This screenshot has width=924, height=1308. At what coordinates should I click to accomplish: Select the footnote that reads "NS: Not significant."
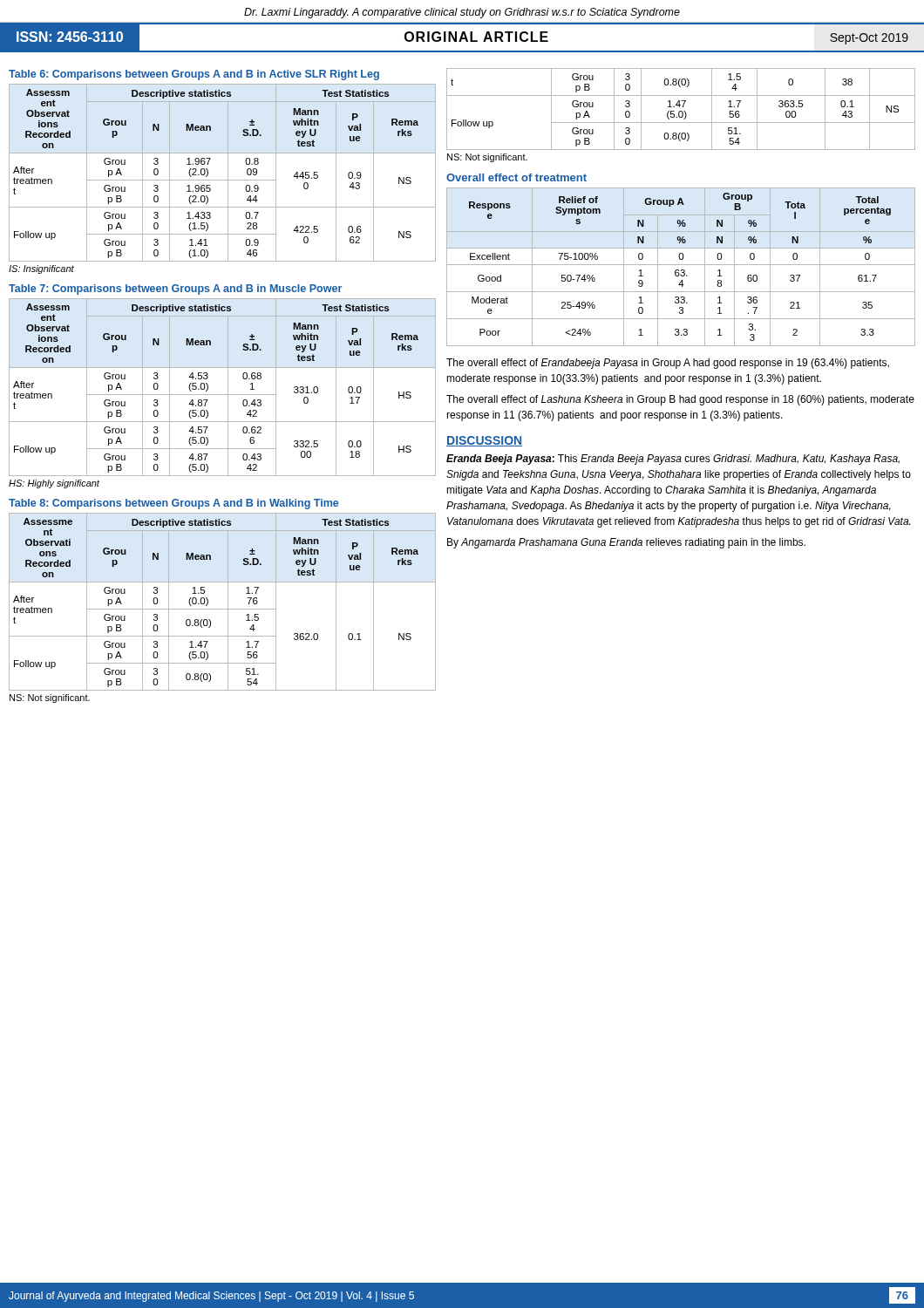click(49, 698)
